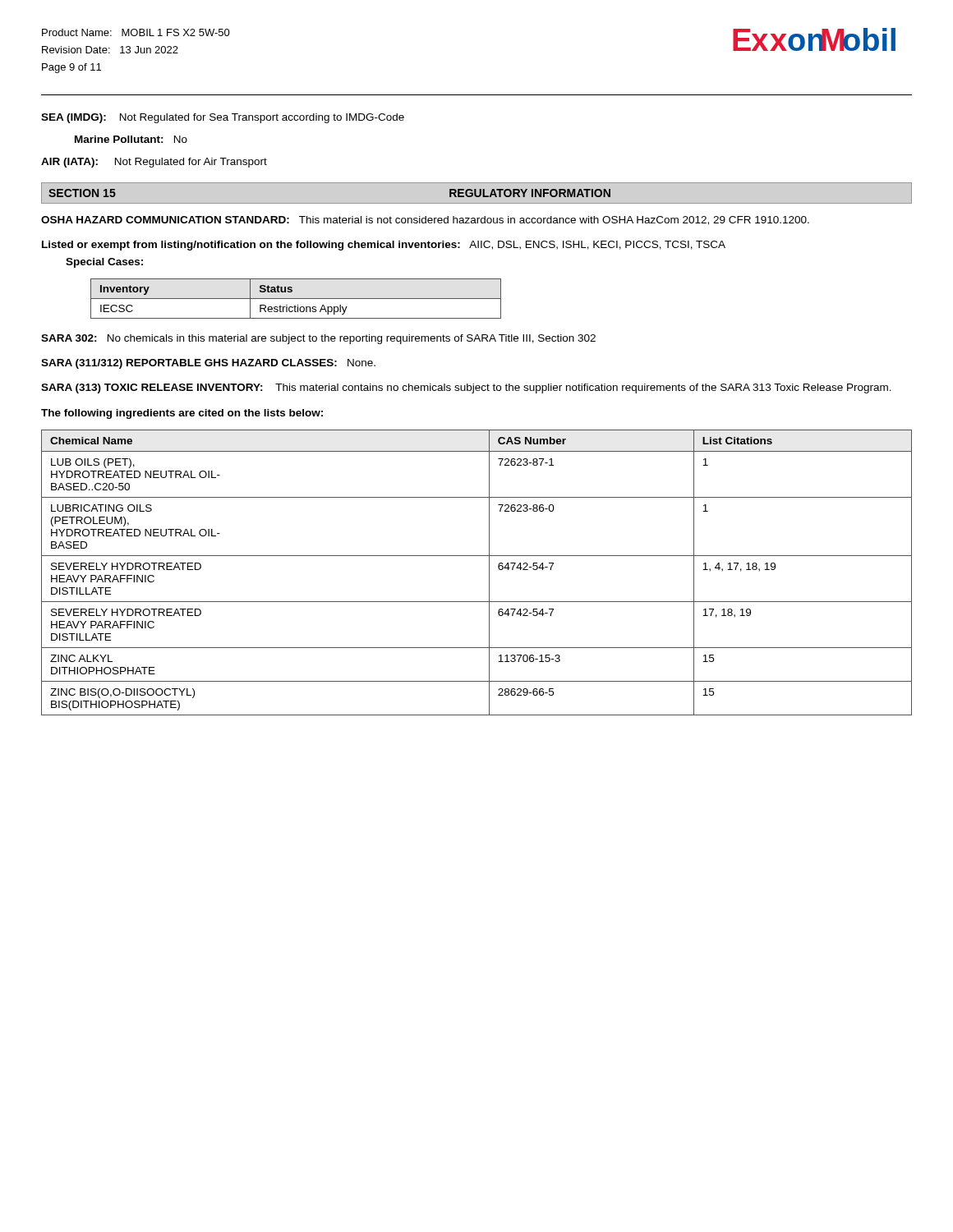Find the table that mentions "ZINC ALKYL DITHIOPHOSPHATE"
The width and height of the screenshot is (953, 1232).
[x=476, y=572]
